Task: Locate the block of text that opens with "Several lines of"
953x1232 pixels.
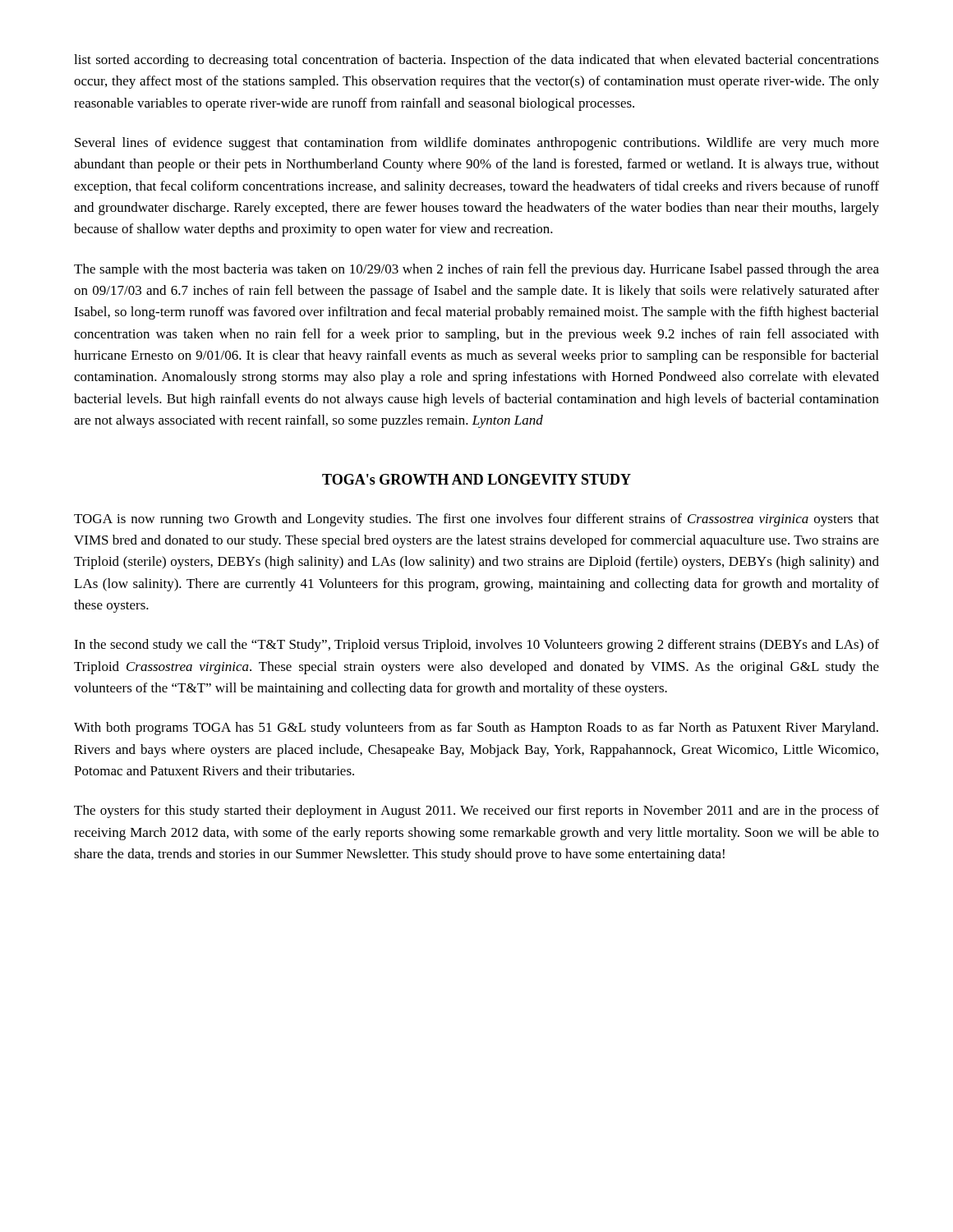Action: (476, 186)
